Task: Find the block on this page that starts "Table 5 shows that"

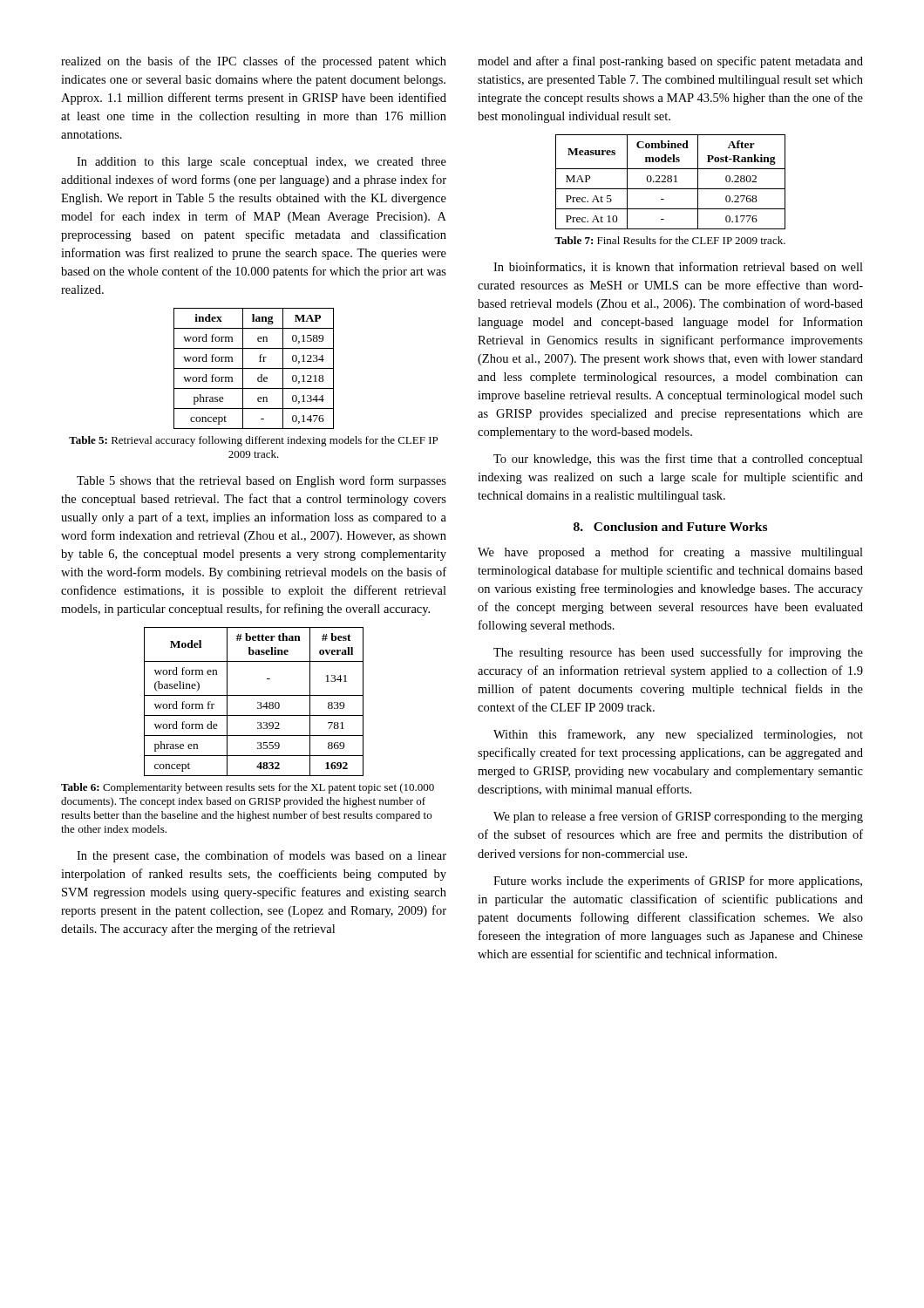Action: pos(254,545)
